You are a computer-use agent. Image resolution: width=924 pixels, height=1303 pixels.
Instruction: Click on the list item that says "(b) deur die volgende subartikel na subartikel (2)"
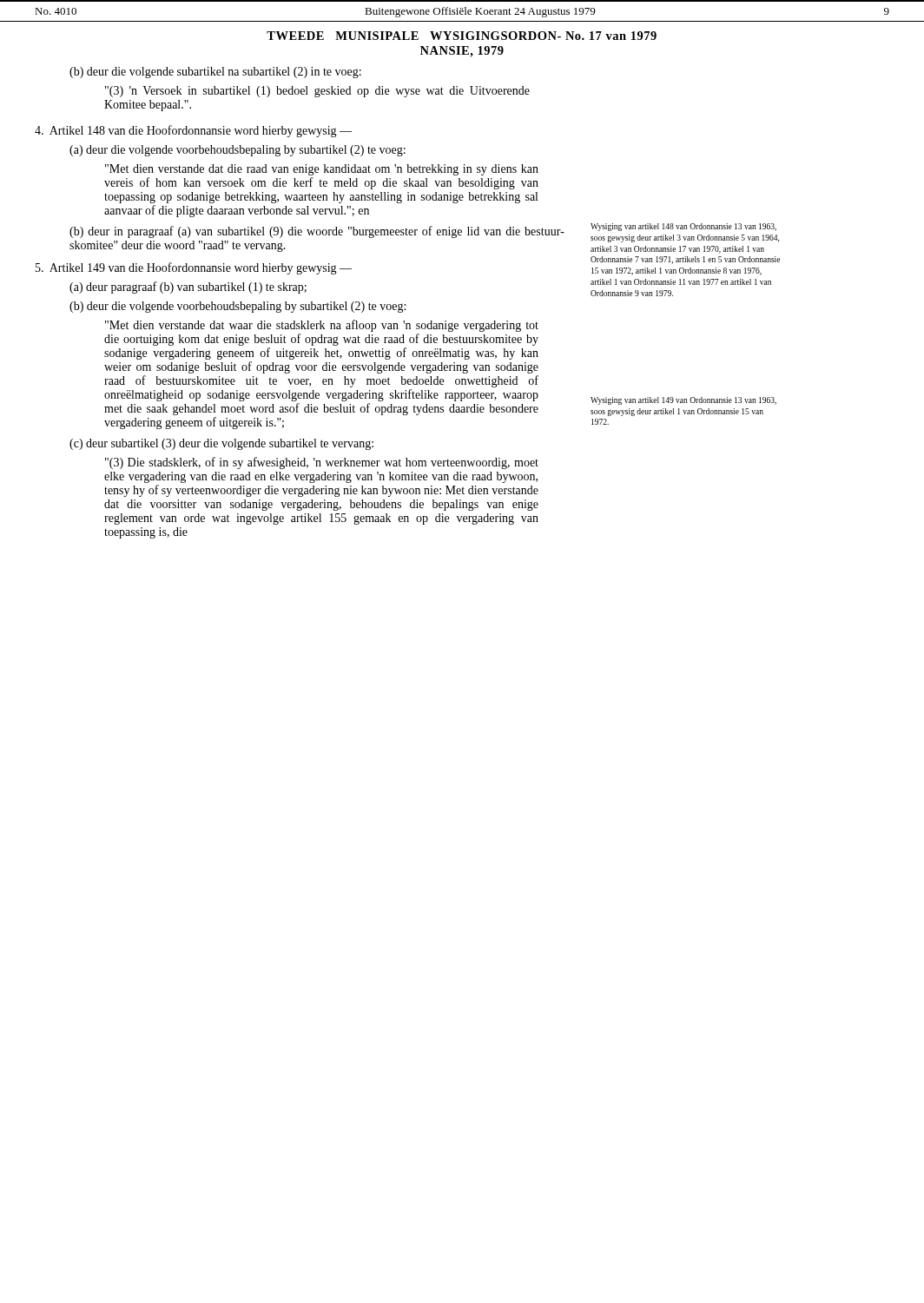[317, 72]
